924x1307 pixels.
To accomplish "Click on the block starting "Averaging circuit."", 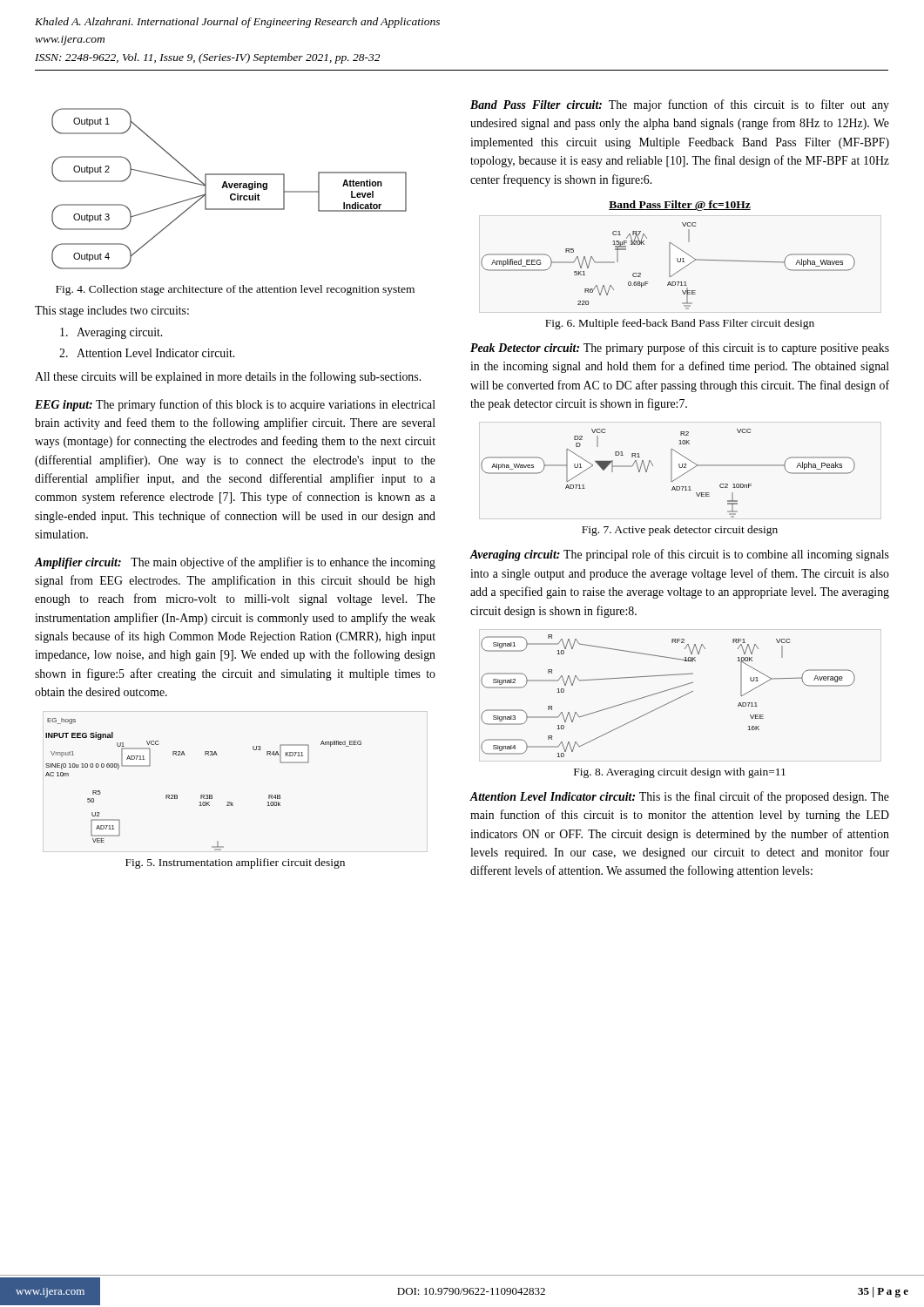I will coord(111,333).
